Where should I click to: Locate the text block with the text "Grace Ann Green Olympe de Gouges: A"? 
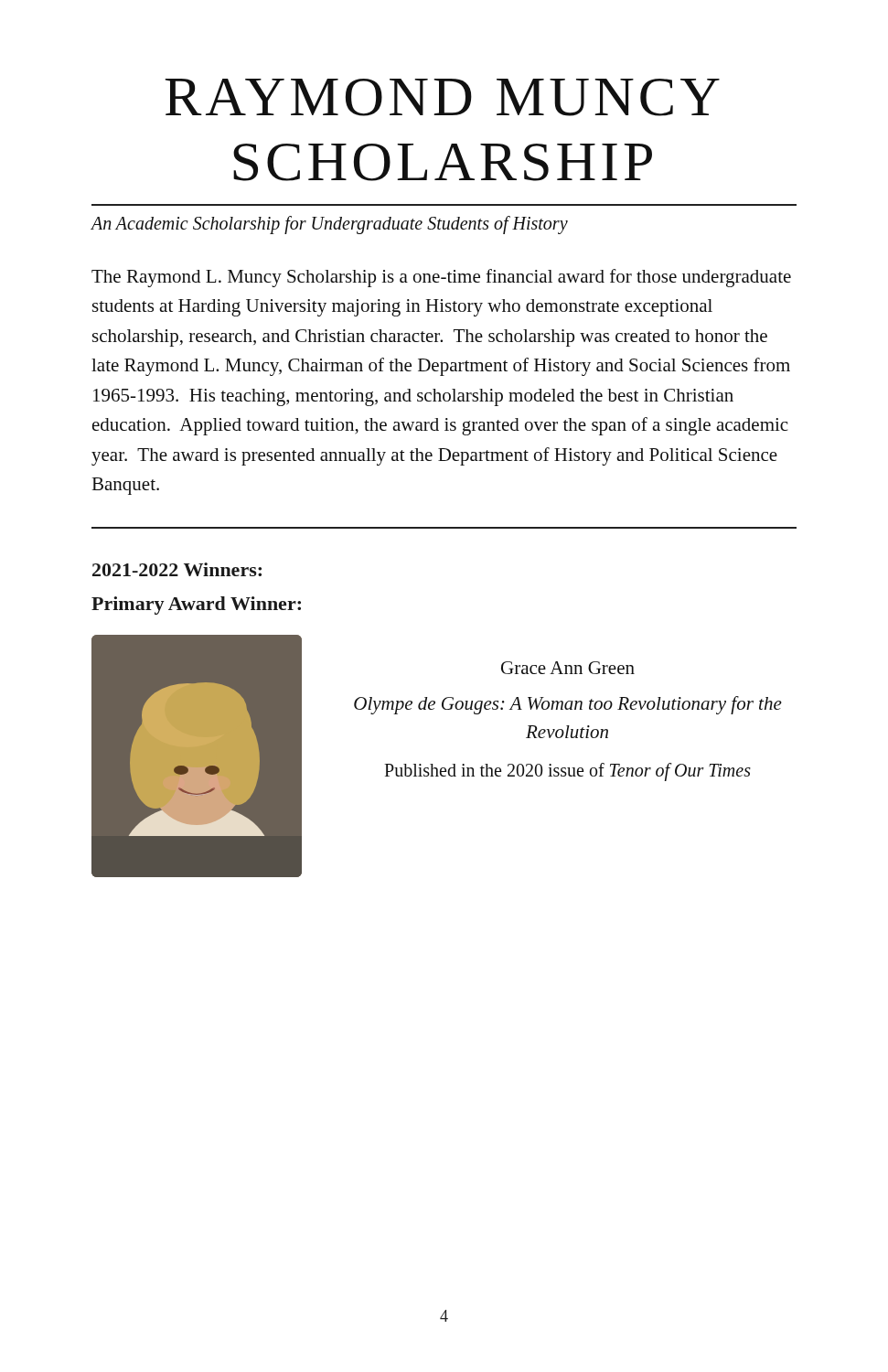567,718
